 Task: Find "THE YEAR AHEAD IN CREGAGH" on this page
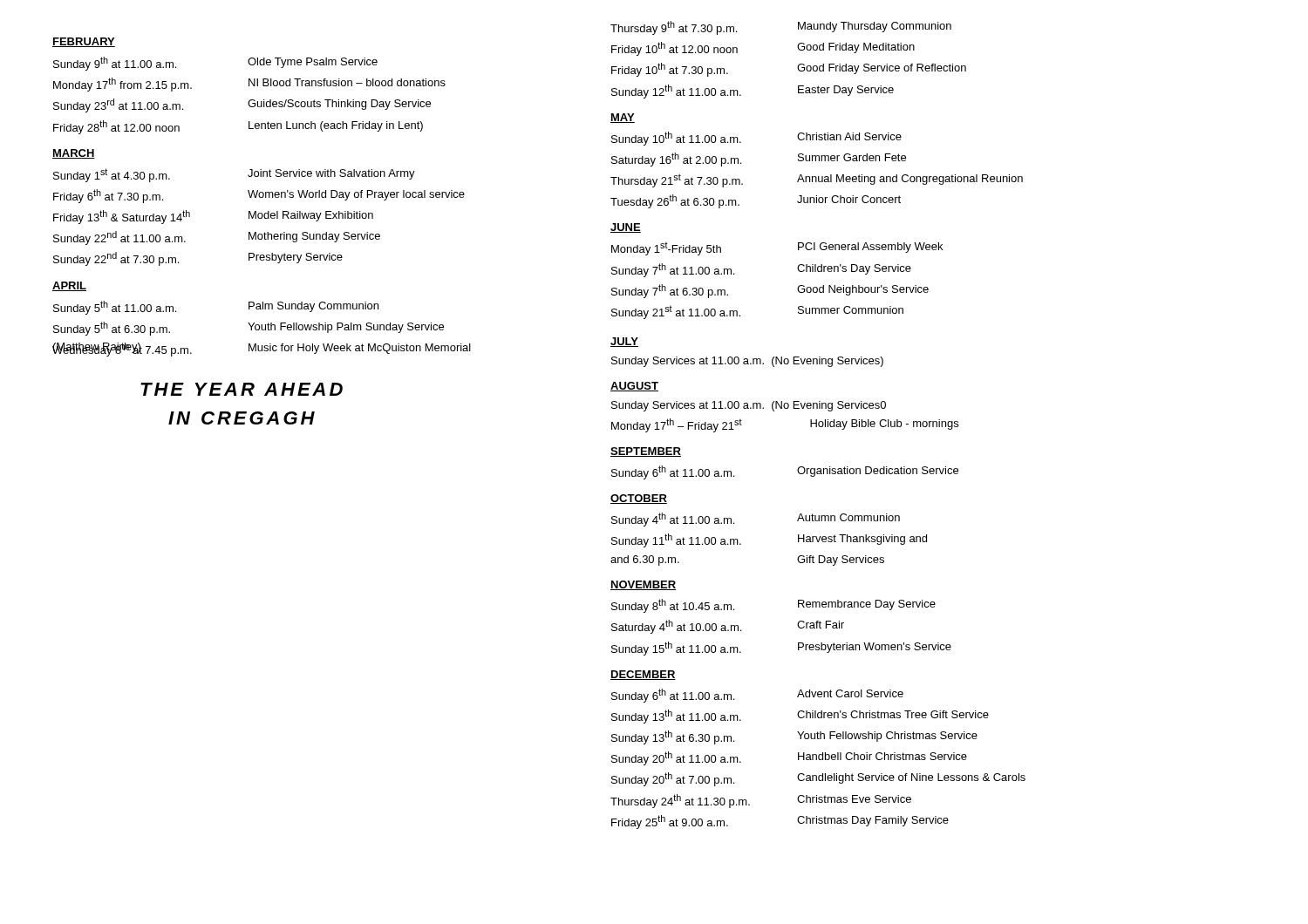pyautogui.click(x=243, y=404)
